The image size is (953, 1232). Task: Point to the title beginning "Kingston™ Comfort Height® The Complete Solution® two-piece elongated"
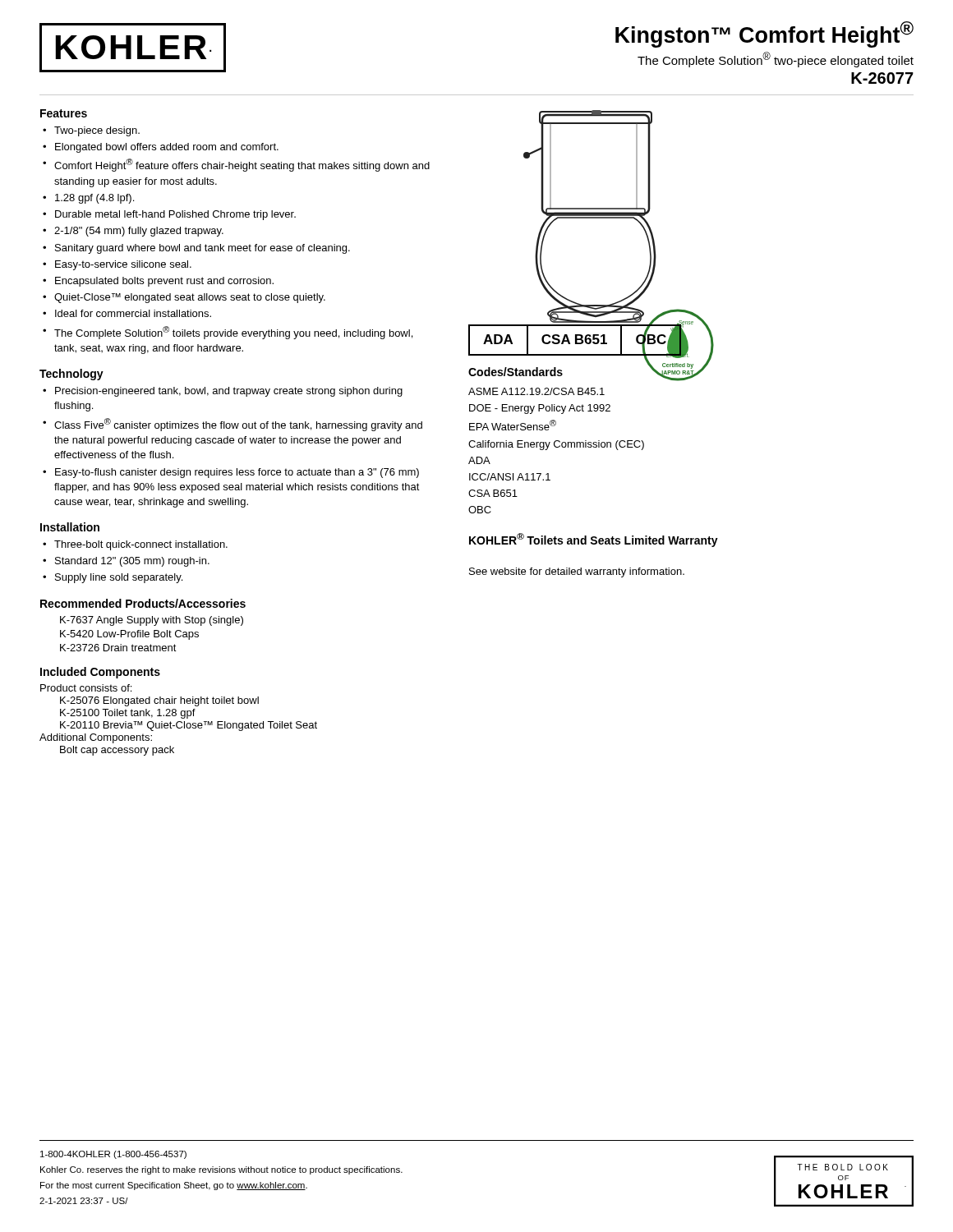coord(629,53)
